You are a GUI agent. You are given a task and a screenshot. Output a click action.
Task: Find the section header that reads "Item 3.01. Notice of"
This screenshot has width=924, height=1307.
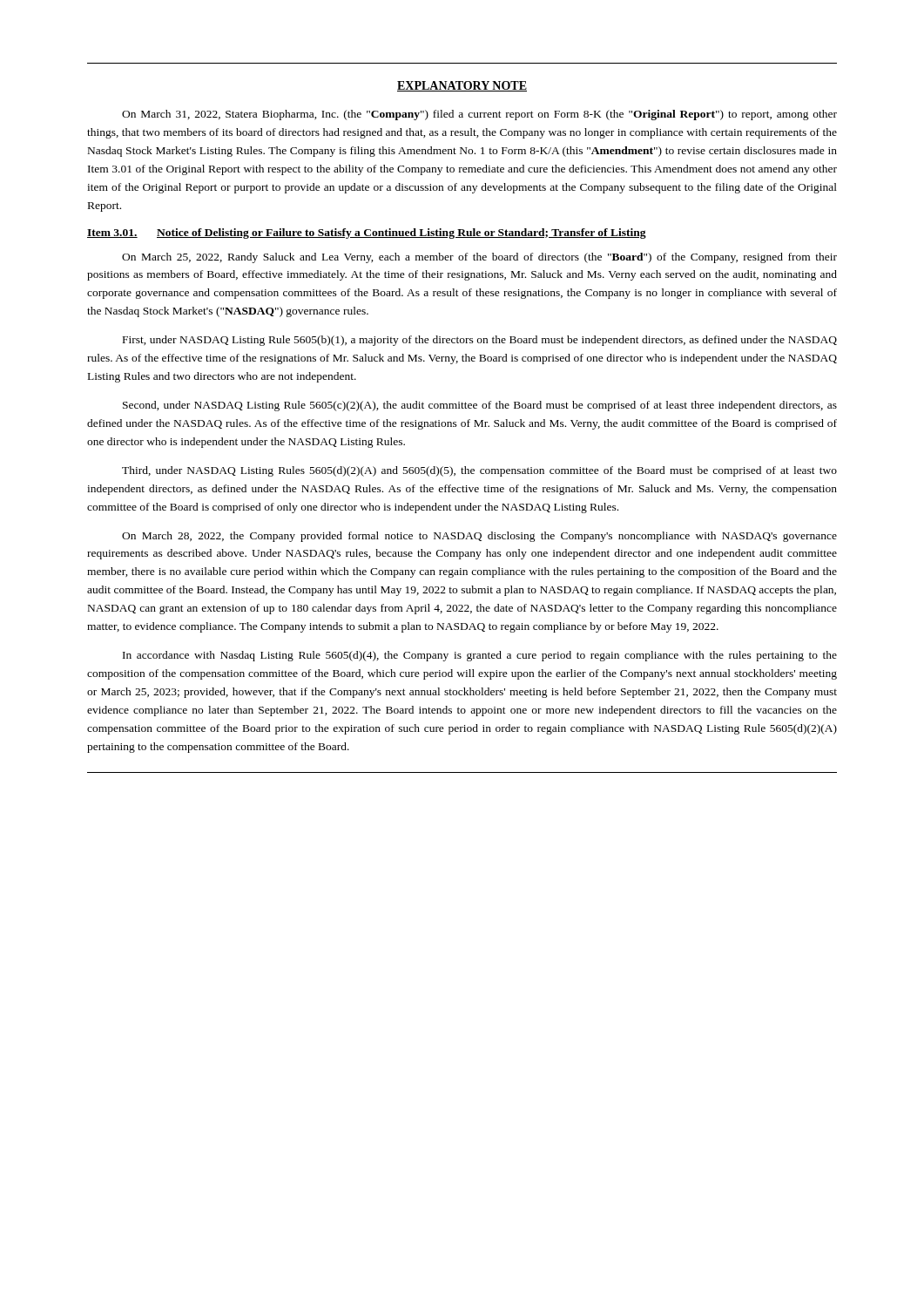tap(366, 232)
